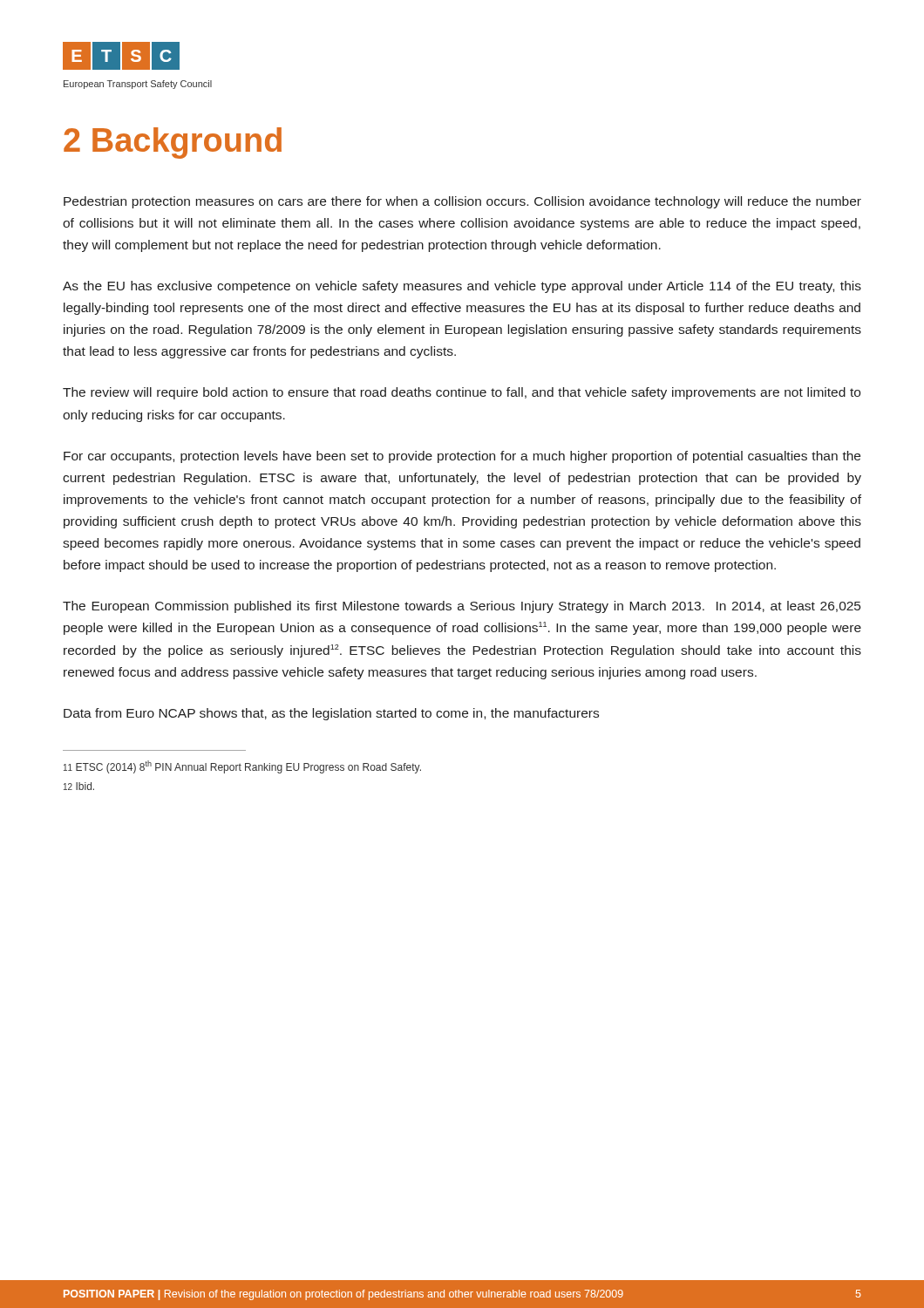This screenshot has height=1308, width=924.
Task: Locate the footnote containing "12 Ibid."
Action: click(x=79, y=786)
